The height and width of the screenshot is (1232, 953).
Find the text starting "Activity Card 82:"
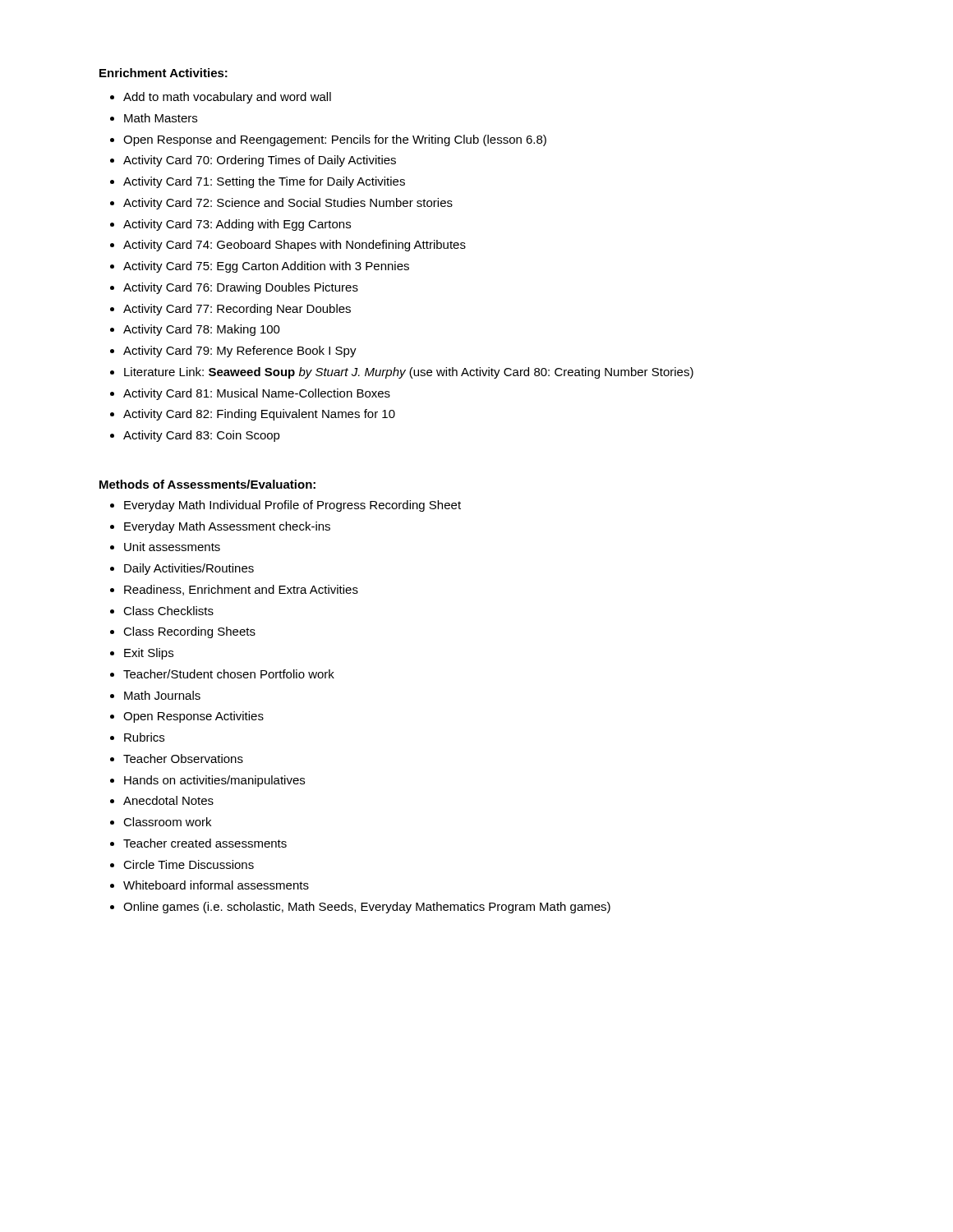tap(259, 415)
